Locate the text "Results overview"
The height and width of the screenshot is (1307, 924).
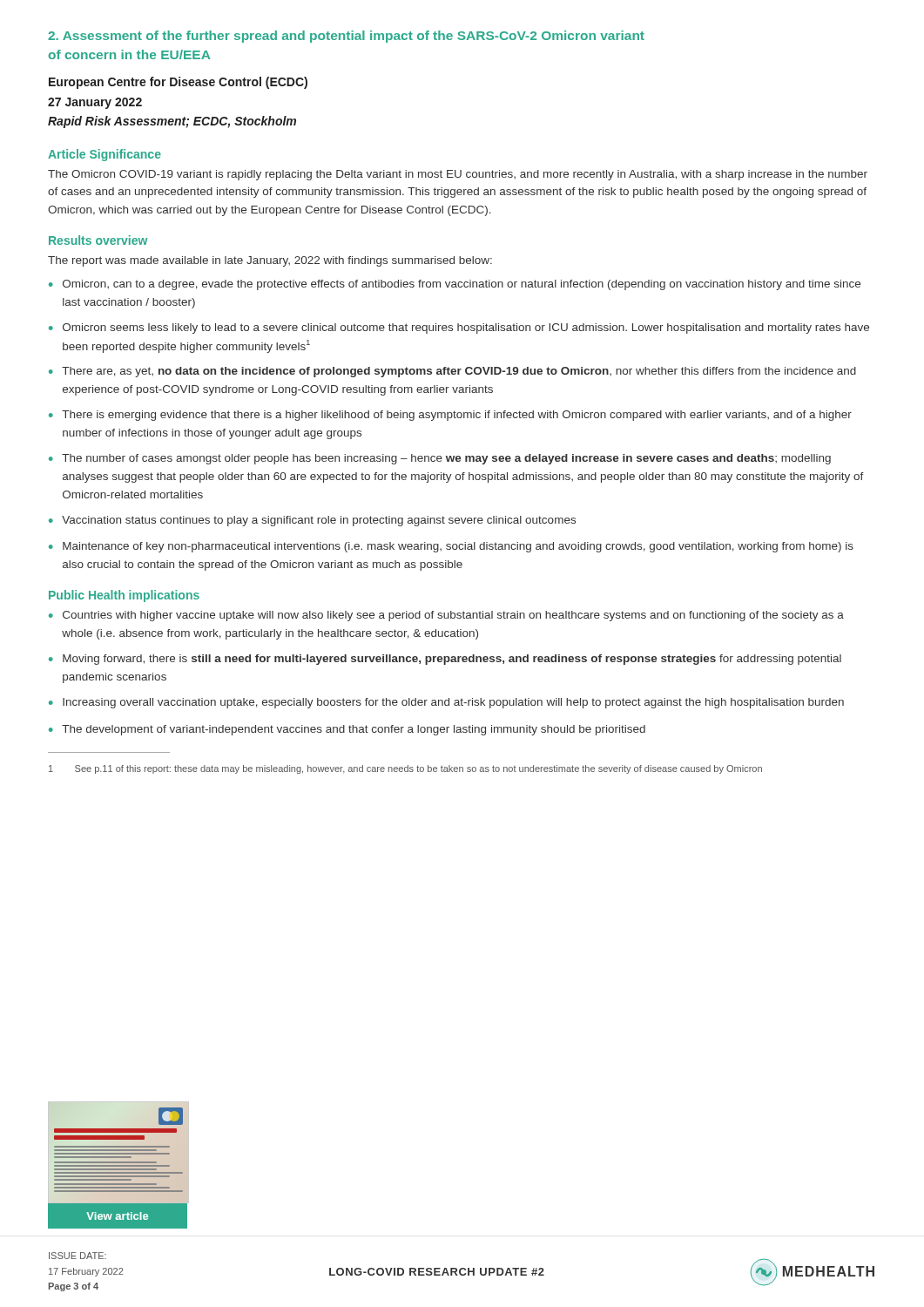(98, 240)
